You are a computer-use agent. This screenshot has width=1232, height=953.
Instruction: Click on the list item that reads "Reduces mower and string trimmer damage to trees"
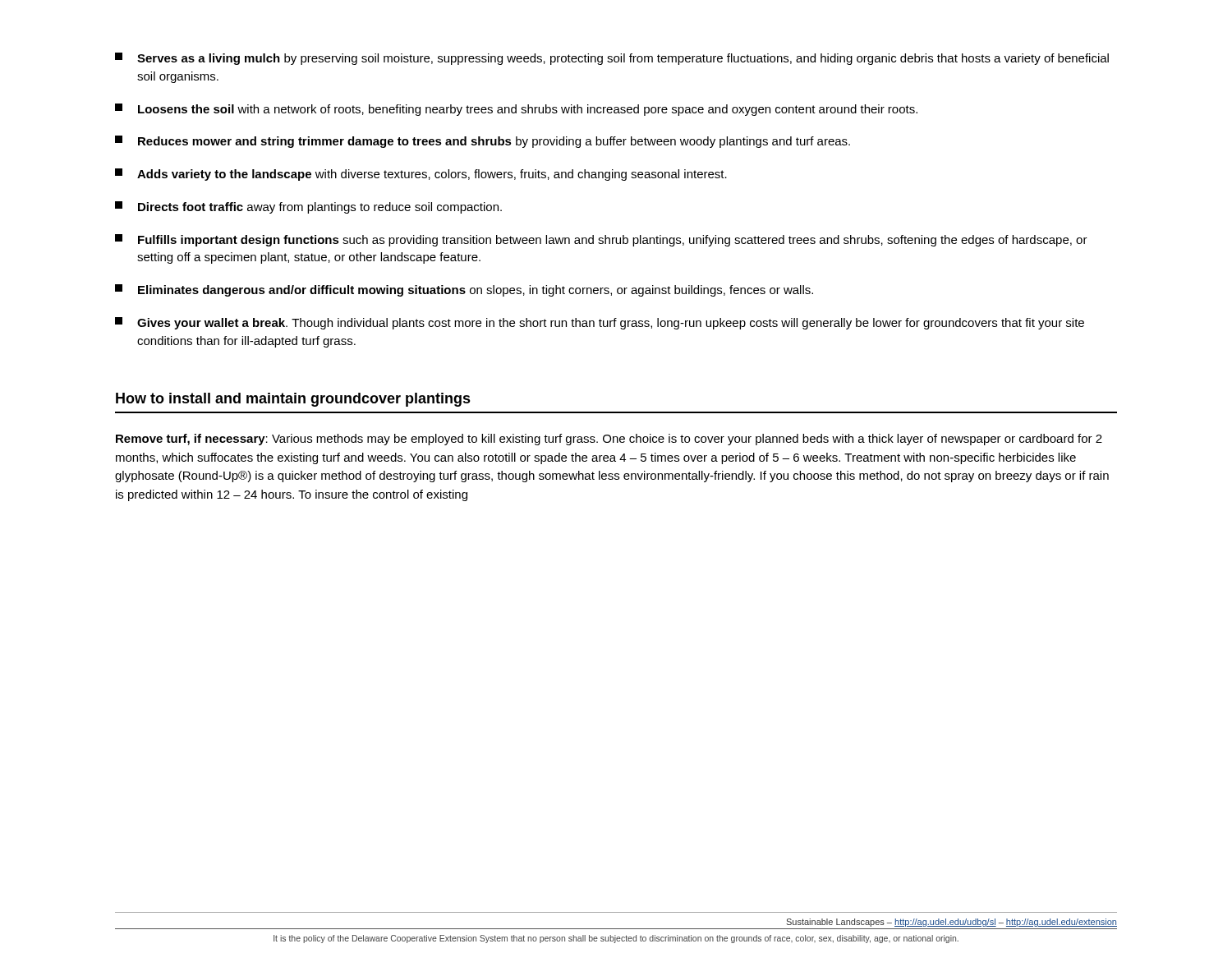click(616, 141)
